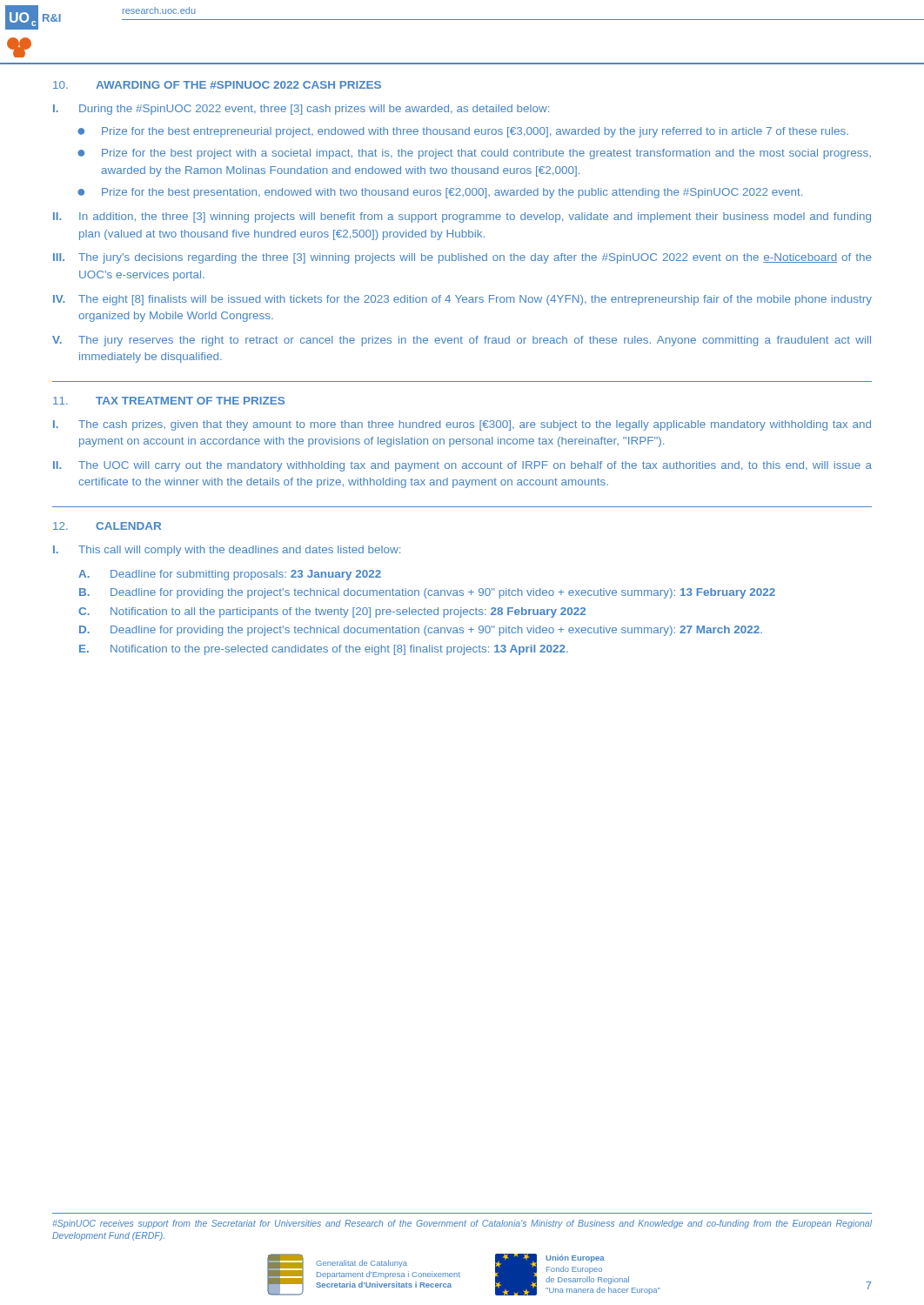Point to the block beginning "I. During the #SpinUOC"
Screen dimensions: 1305x924
(462, 109)
